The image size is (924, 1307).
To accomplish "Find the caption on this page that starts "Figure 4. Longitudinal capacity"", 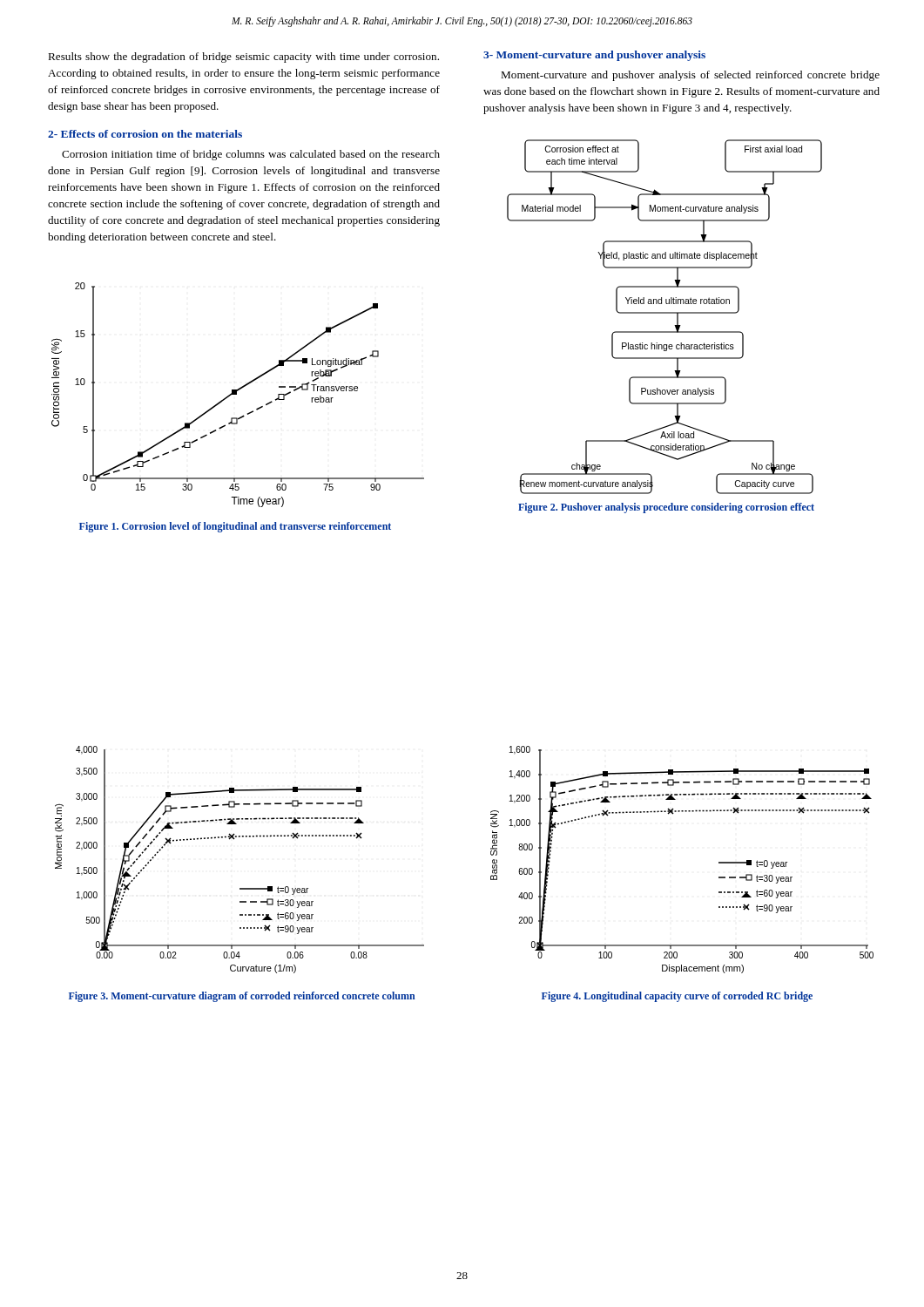I will point(677,996).
